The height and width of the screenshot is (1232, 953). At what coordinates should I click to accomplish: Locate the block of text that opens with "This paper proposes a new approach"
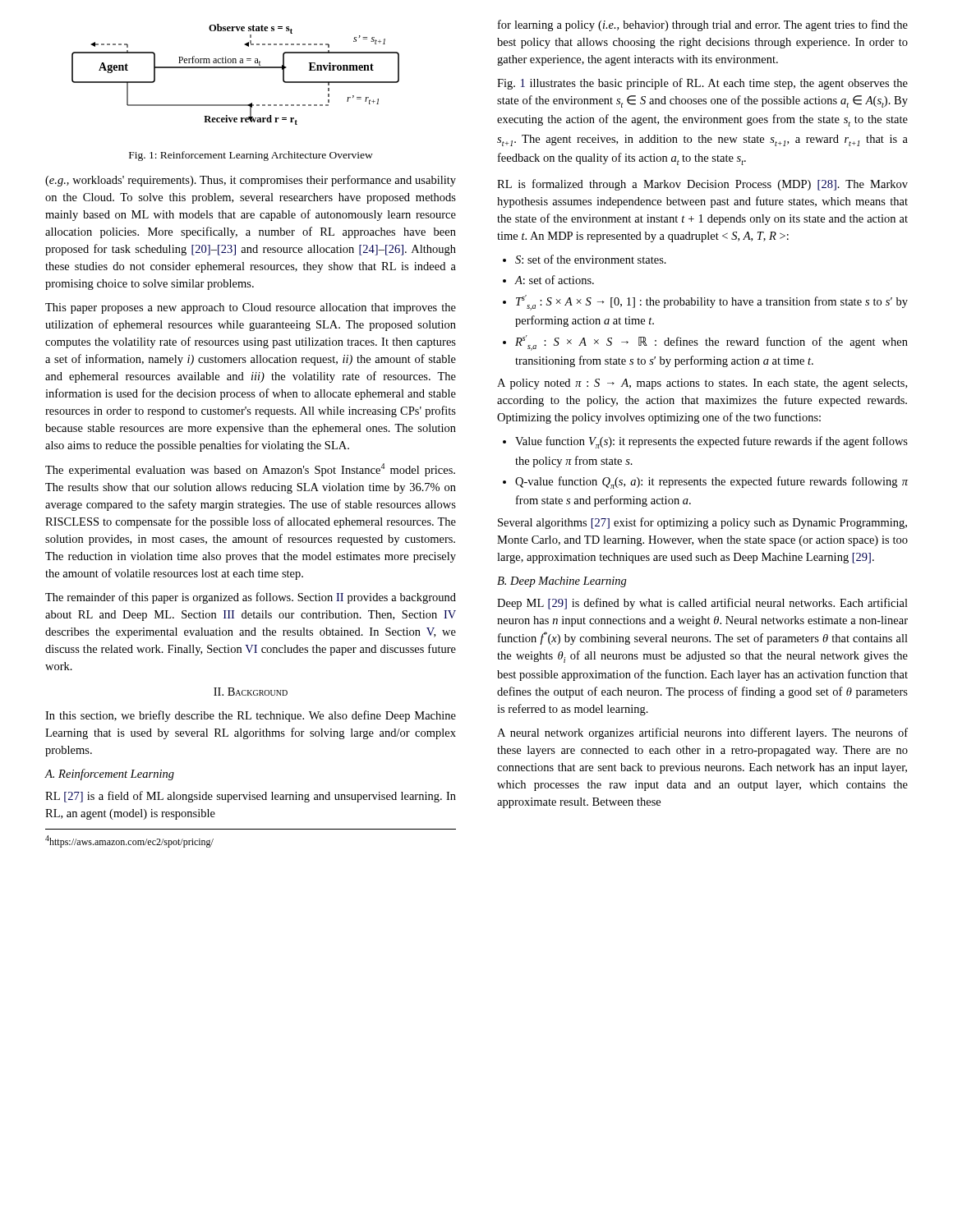point(251,376)
